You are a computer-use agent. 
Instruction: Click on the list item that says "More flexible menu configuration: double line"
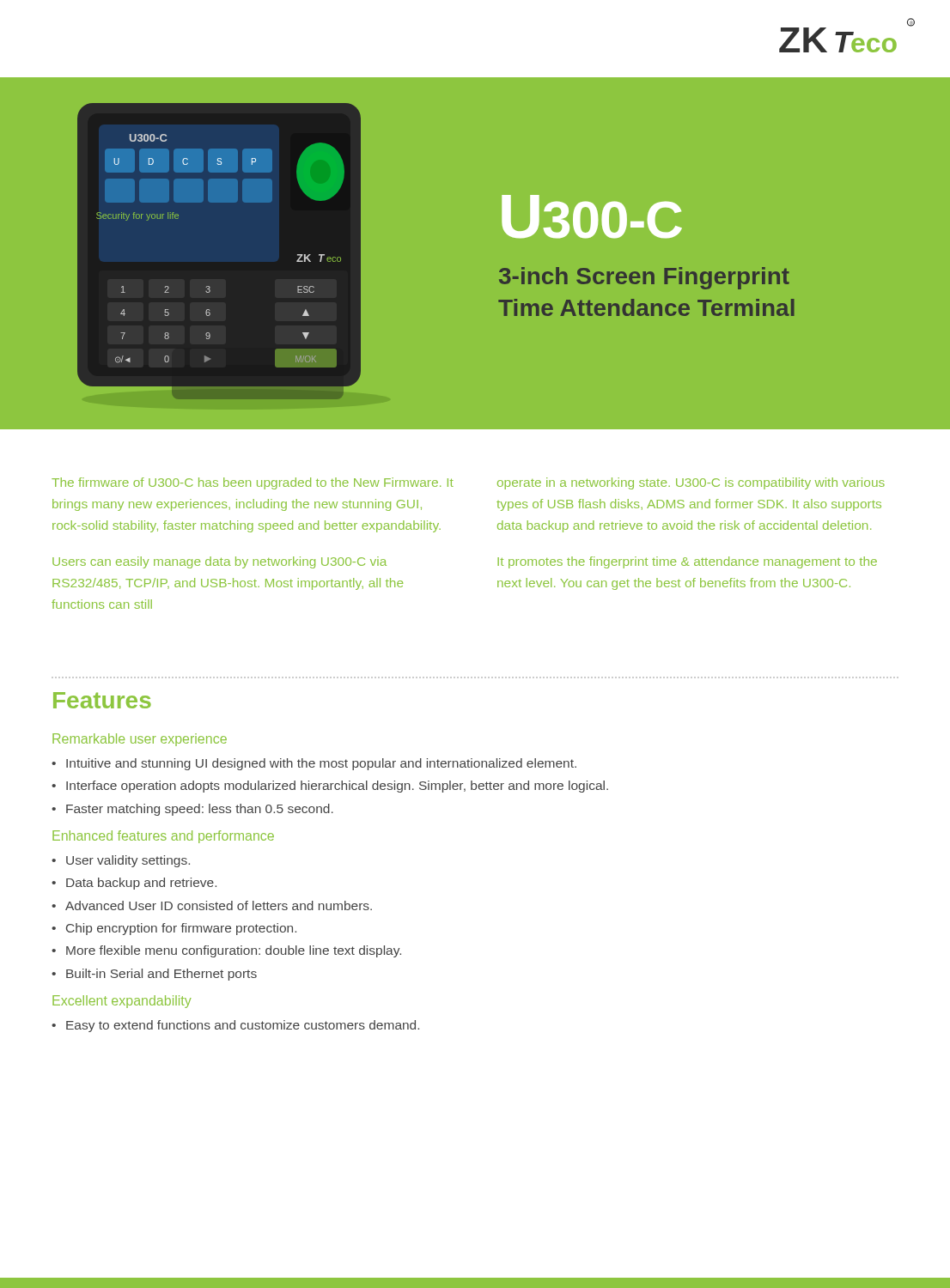(234, 950)
